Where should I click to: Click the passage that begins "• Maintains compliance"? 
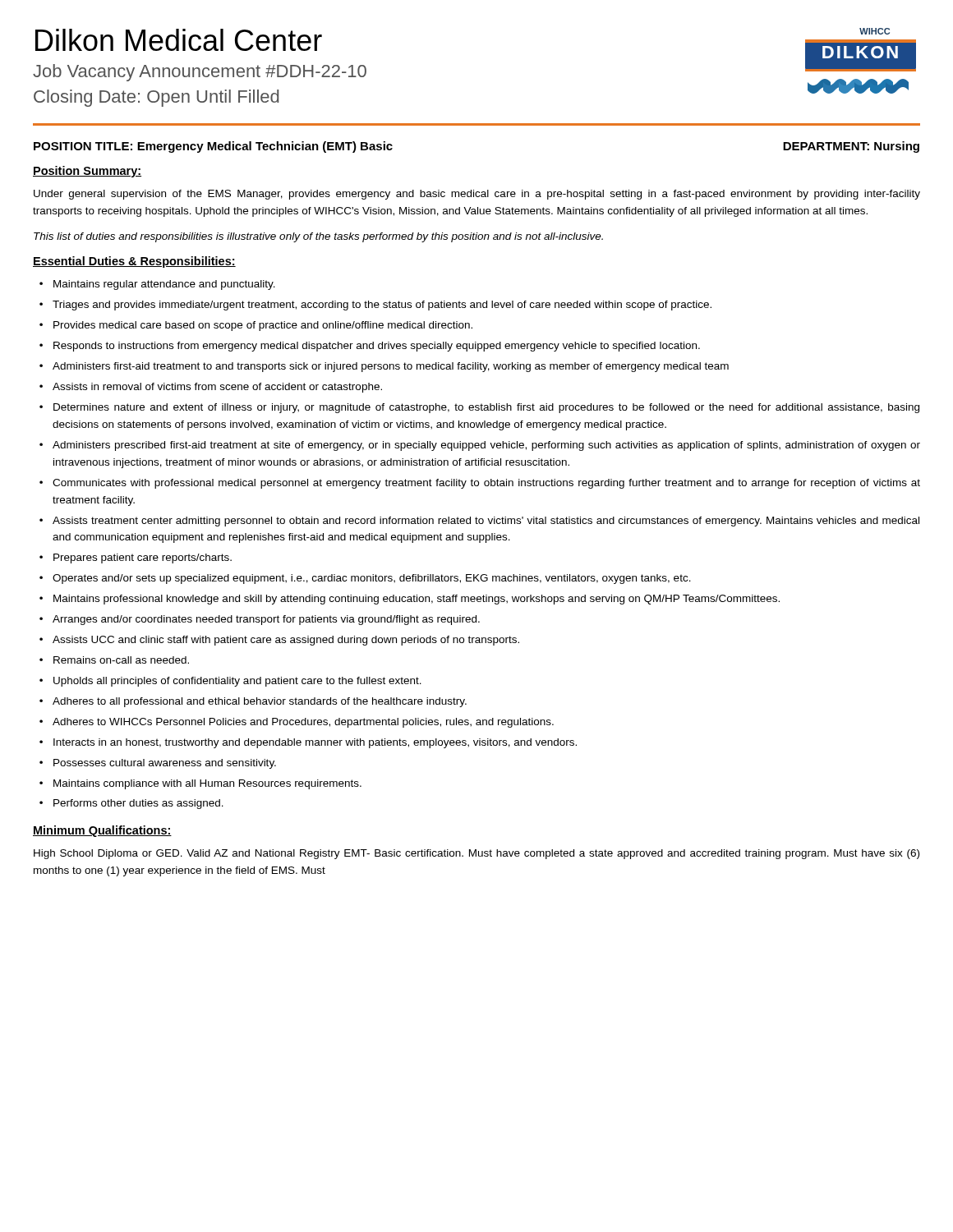(200, 784)
